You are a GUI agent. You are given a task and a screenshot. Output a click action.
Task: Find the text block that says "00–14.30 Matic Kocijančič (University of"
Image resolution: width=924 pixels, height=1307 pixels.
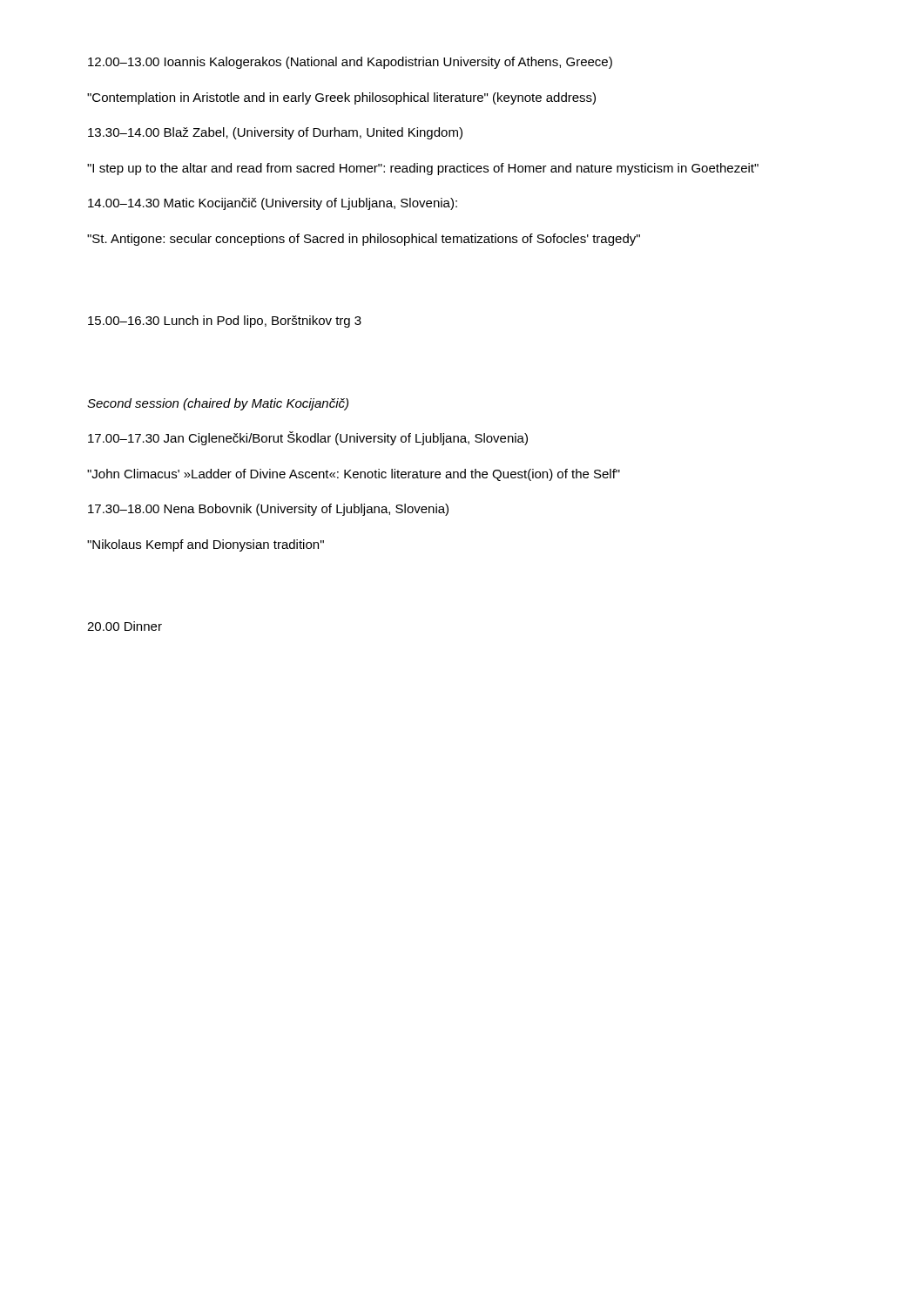[x=273, y=203]
